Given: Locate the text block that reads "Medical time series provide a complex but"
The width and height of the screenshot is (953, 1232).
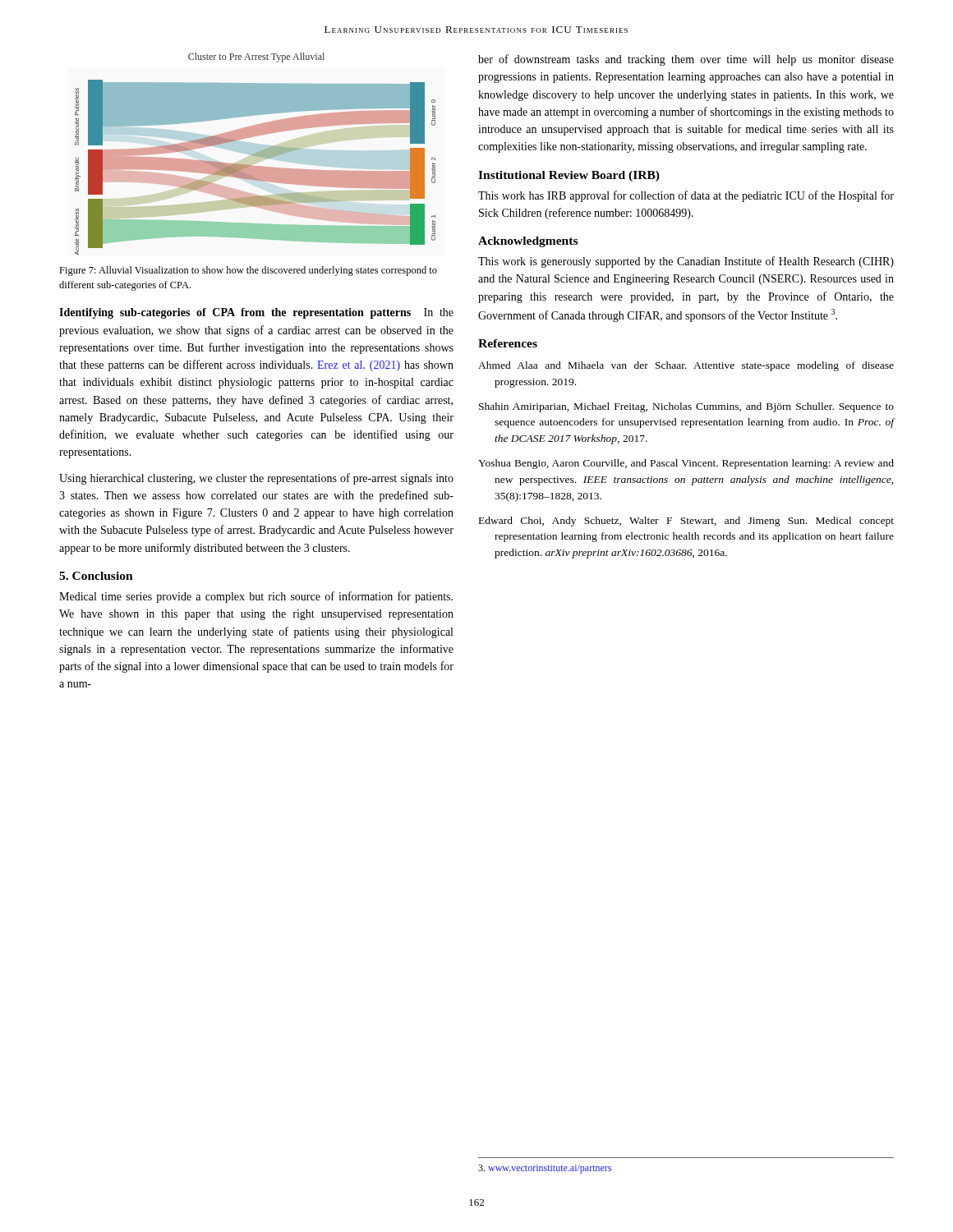Looking at the screenshot, I should (256, 640).
